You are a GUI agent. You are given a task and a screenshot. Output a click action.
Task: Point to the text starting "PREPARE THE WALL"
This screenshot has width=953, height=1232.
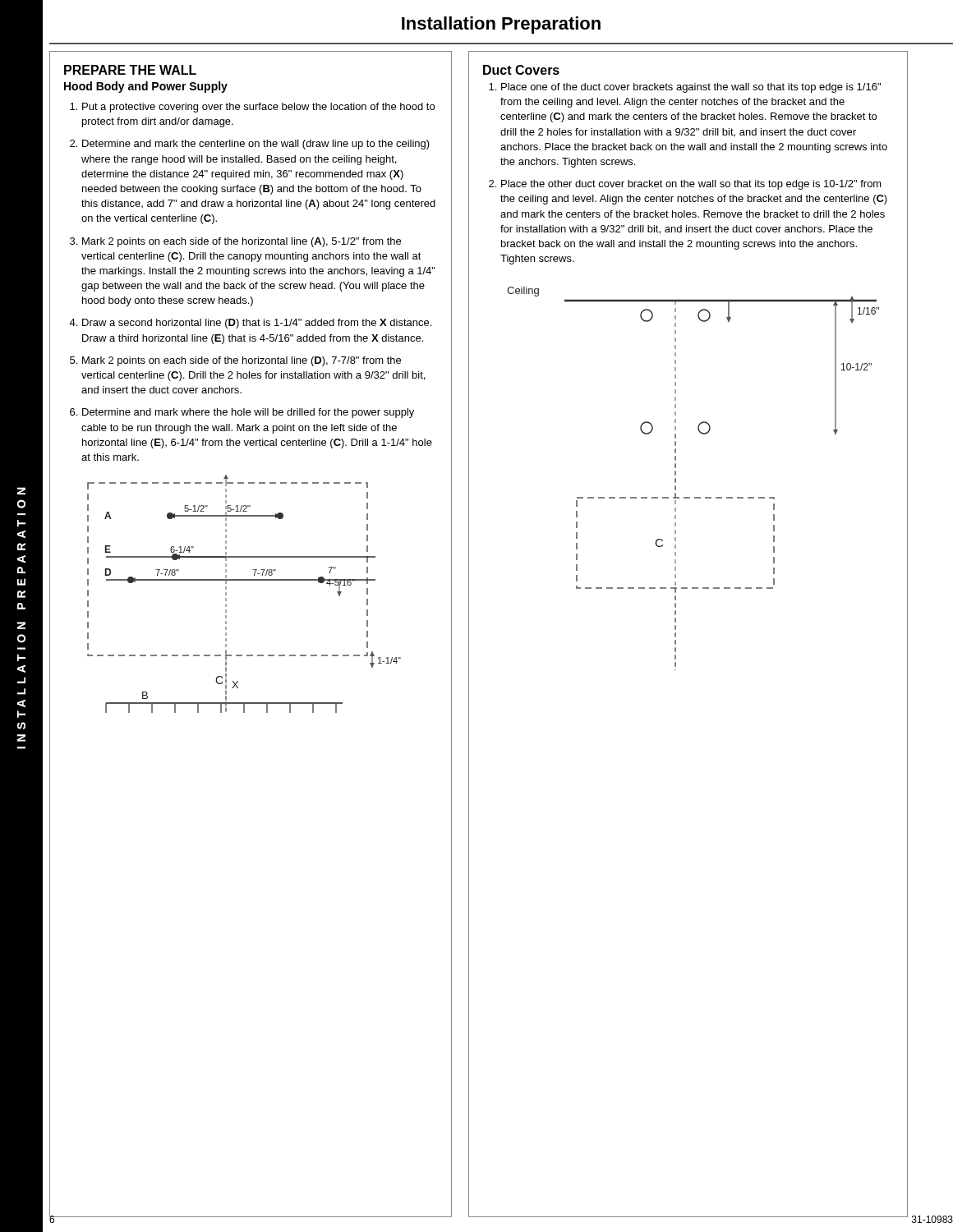pos(130,70)
